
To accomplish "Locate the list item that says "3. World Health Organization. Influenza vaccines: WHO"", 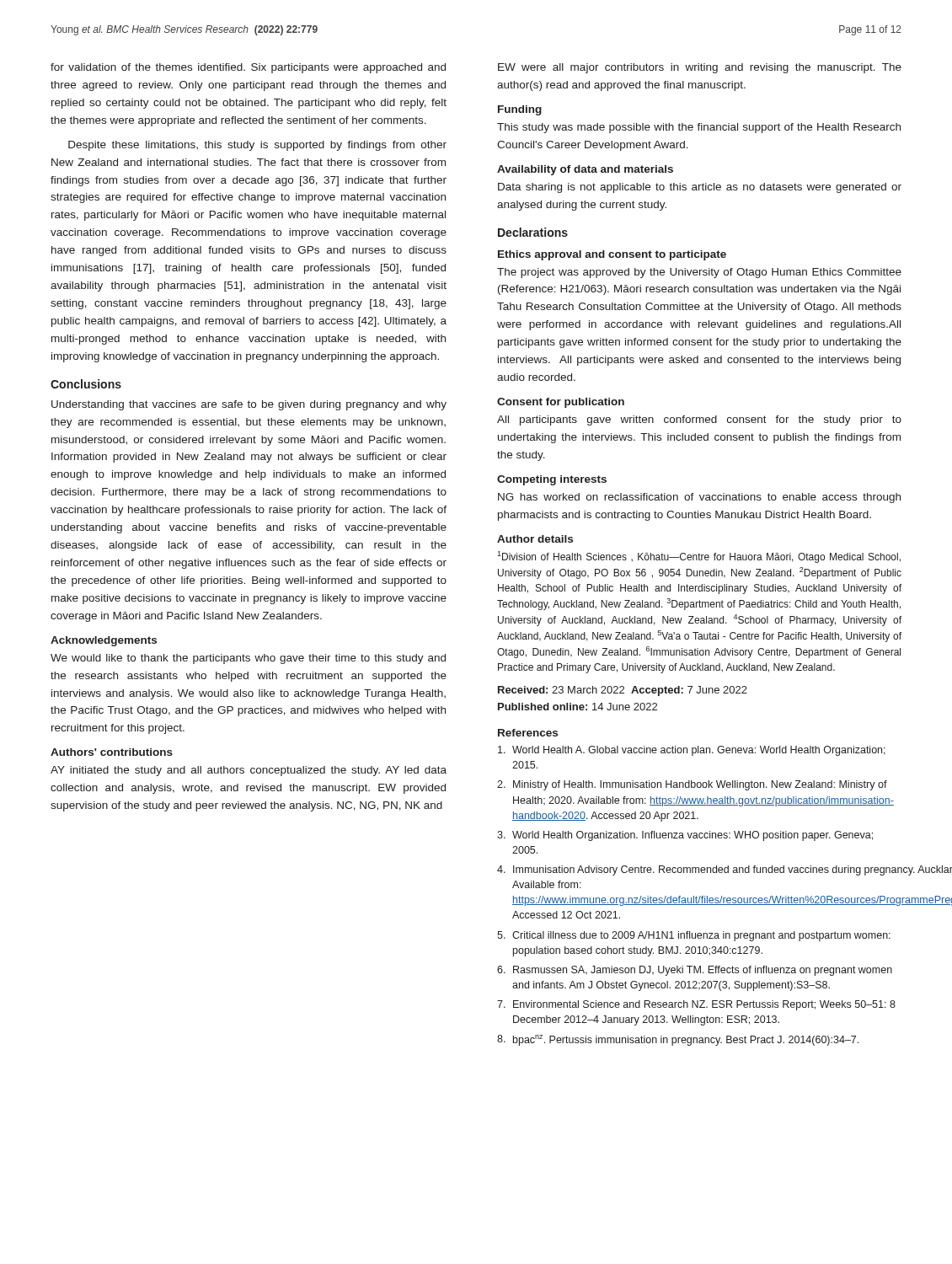I will point(699,843).
